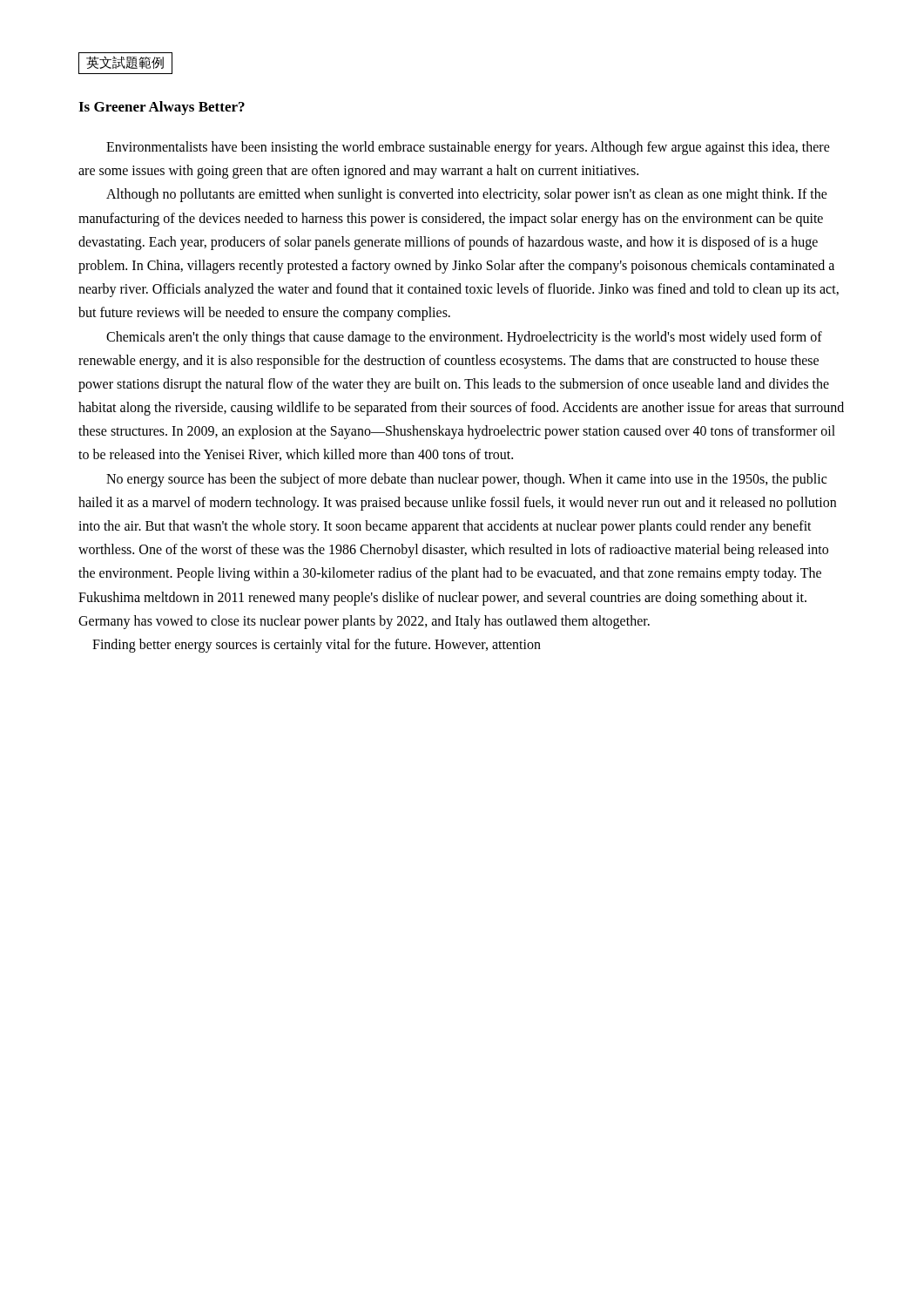
Task: Click on the block starting "No energy source has been the subject"
Action: coord(458,550)
